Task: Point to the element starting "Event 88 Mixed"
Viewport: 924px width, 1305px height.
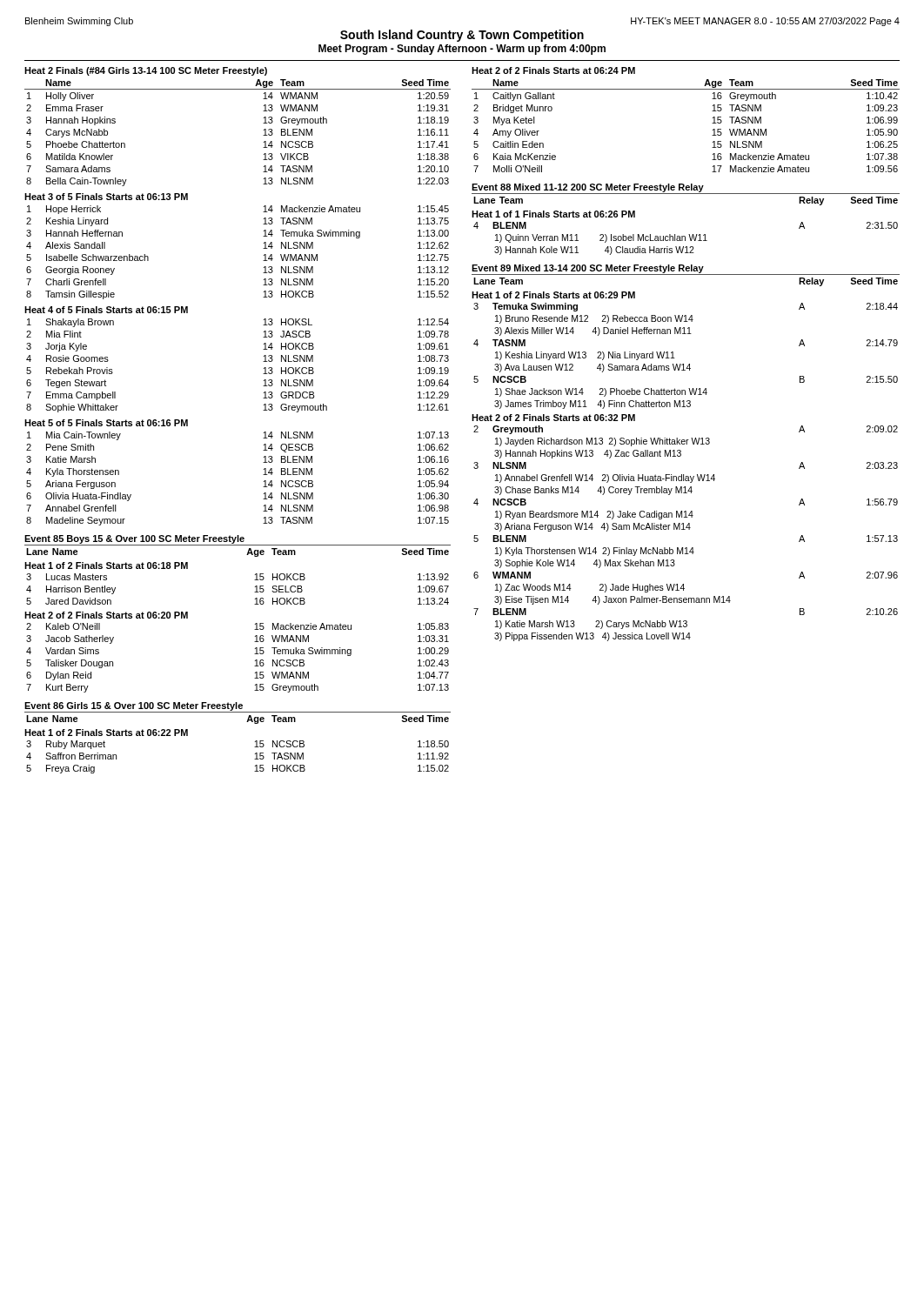Action: [588, 187]
